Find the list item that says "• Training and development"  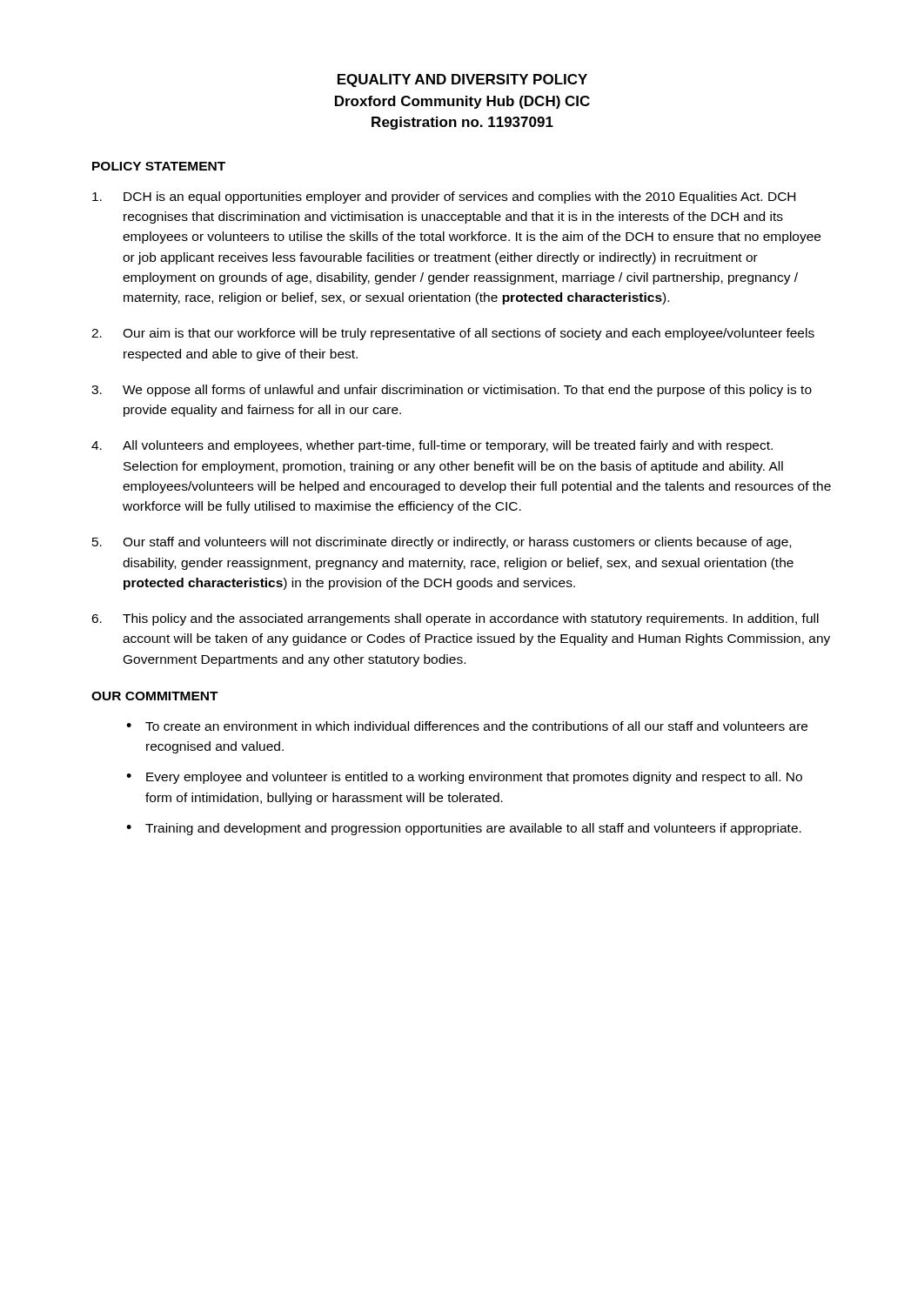pyautogui.click(x=479, y=828)
